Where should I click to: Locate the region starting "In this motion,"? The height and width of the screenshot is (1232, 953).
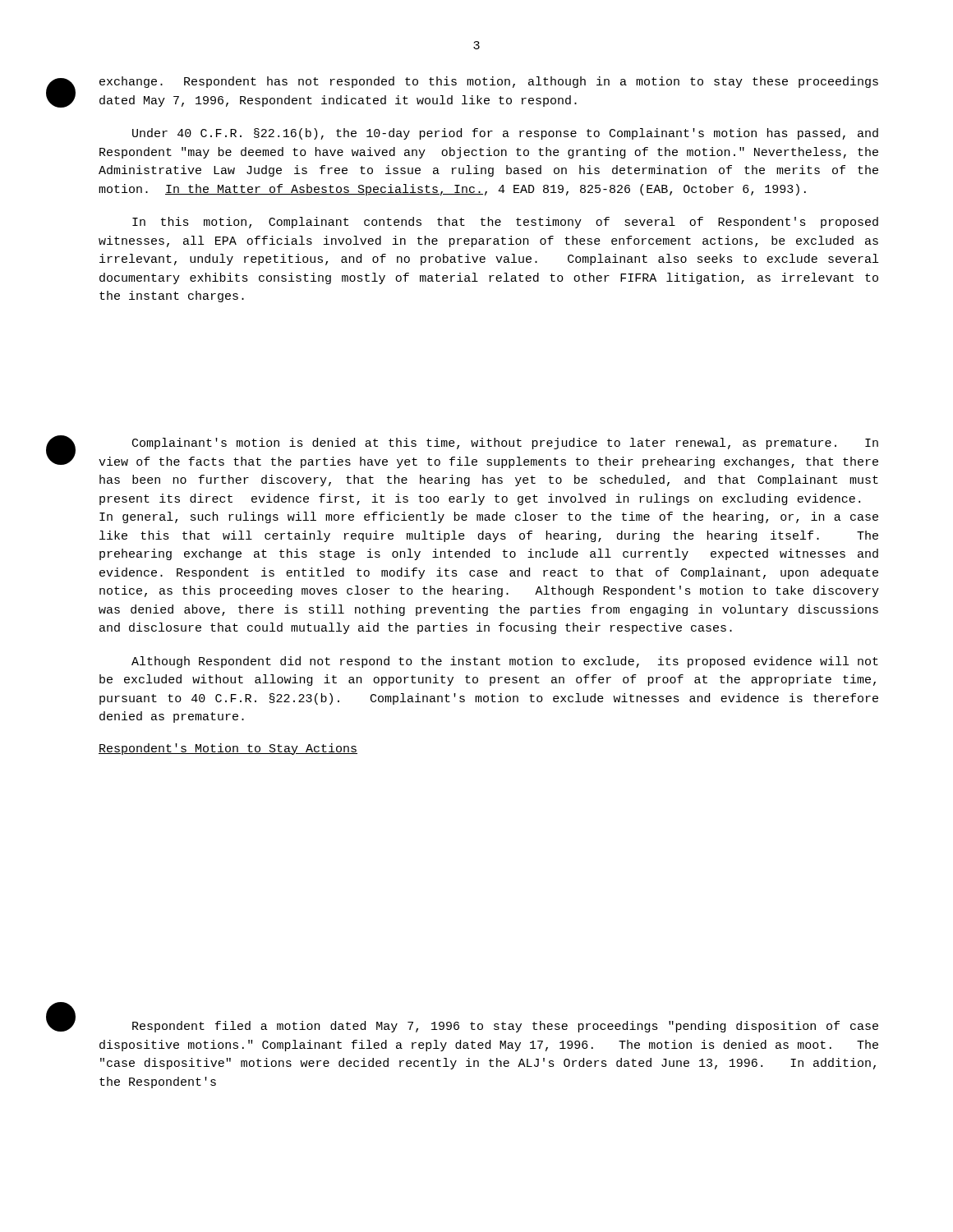point(489,261)
